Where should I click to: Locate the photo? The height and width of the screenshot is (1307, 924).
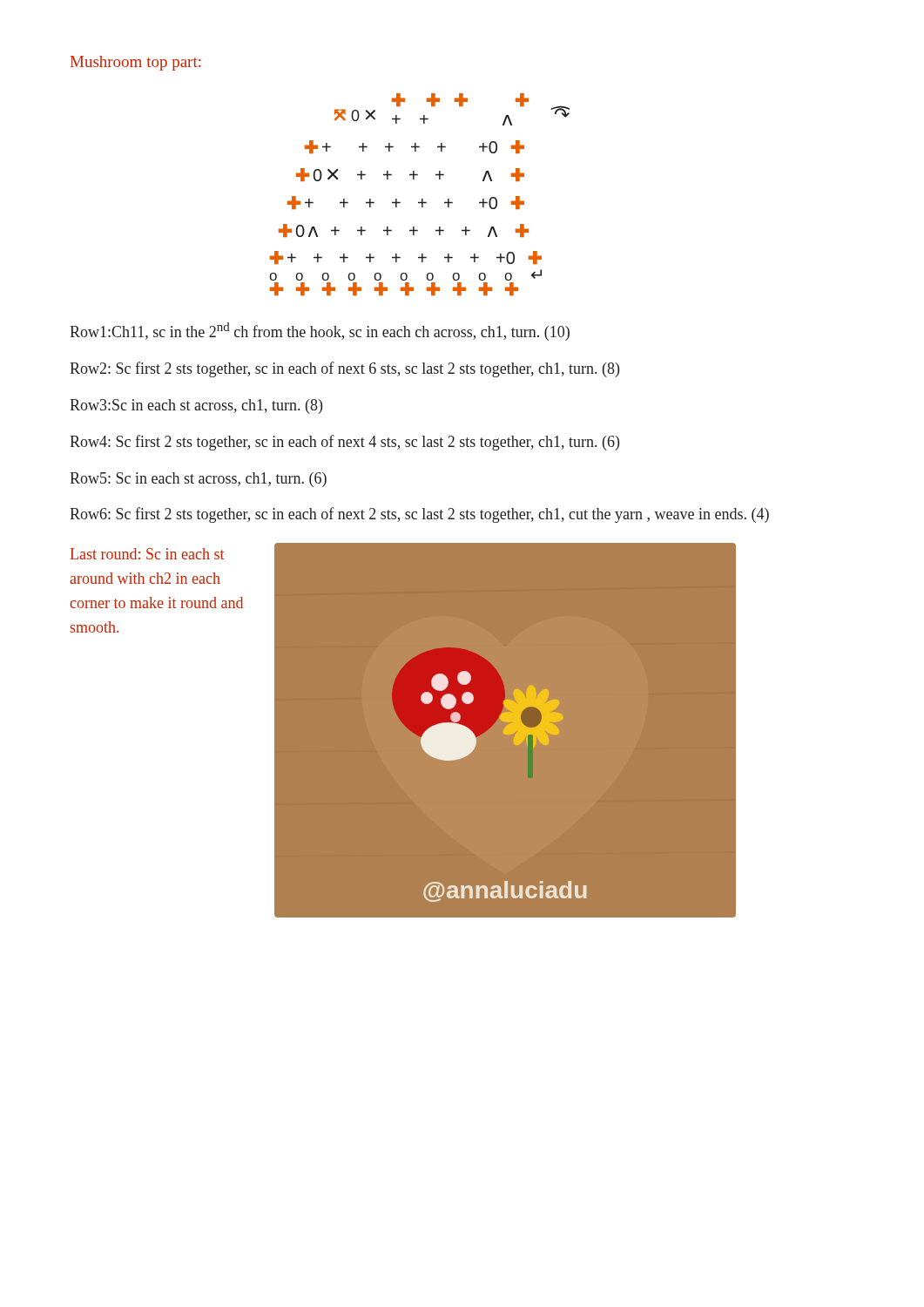[x=564, y=730]
